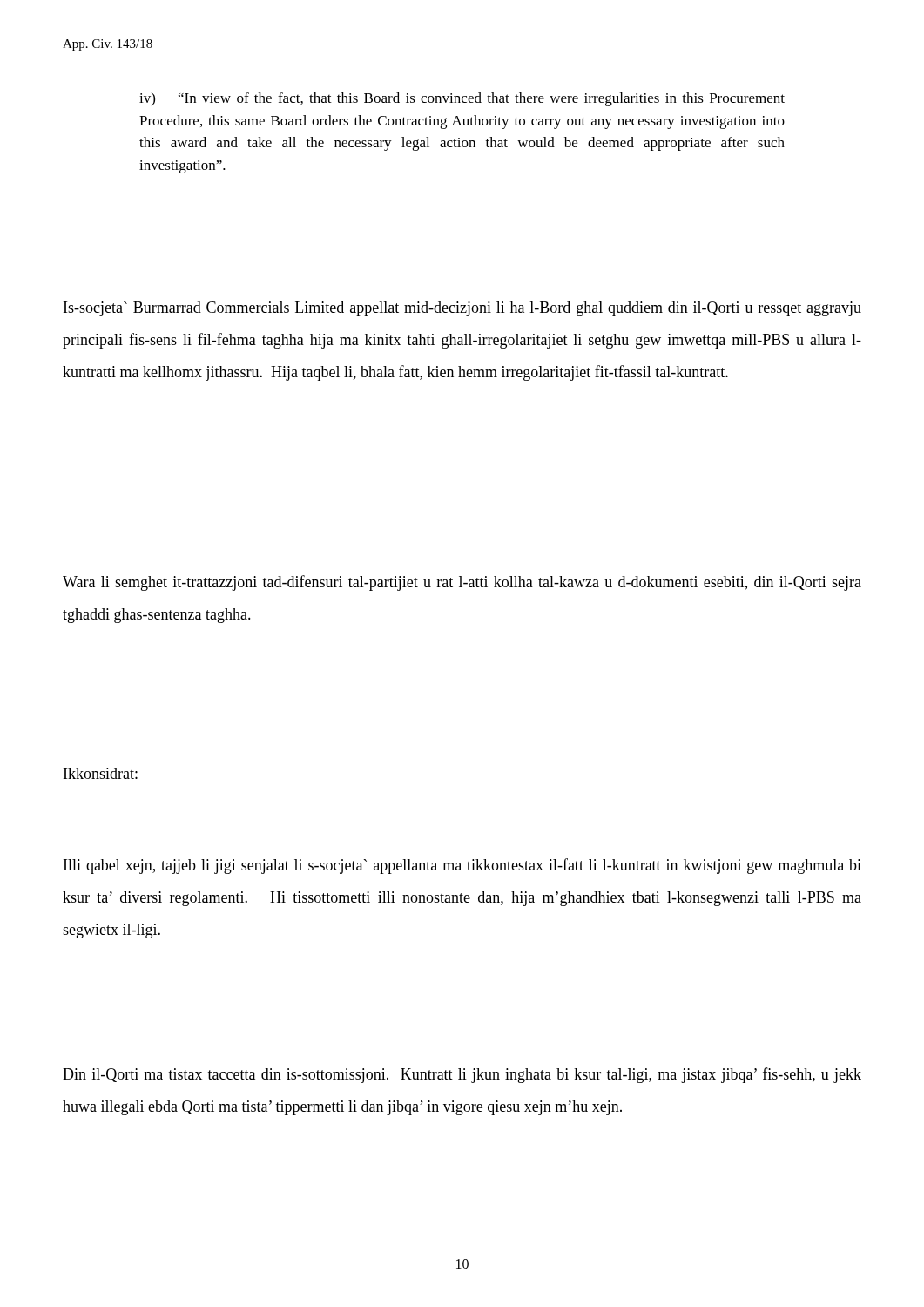Viewport: 924px width, 1307px height.
Task: Where is the passage that starts "Wara li semghet it-trattazzjoni"?
Action: click(462, 598)
